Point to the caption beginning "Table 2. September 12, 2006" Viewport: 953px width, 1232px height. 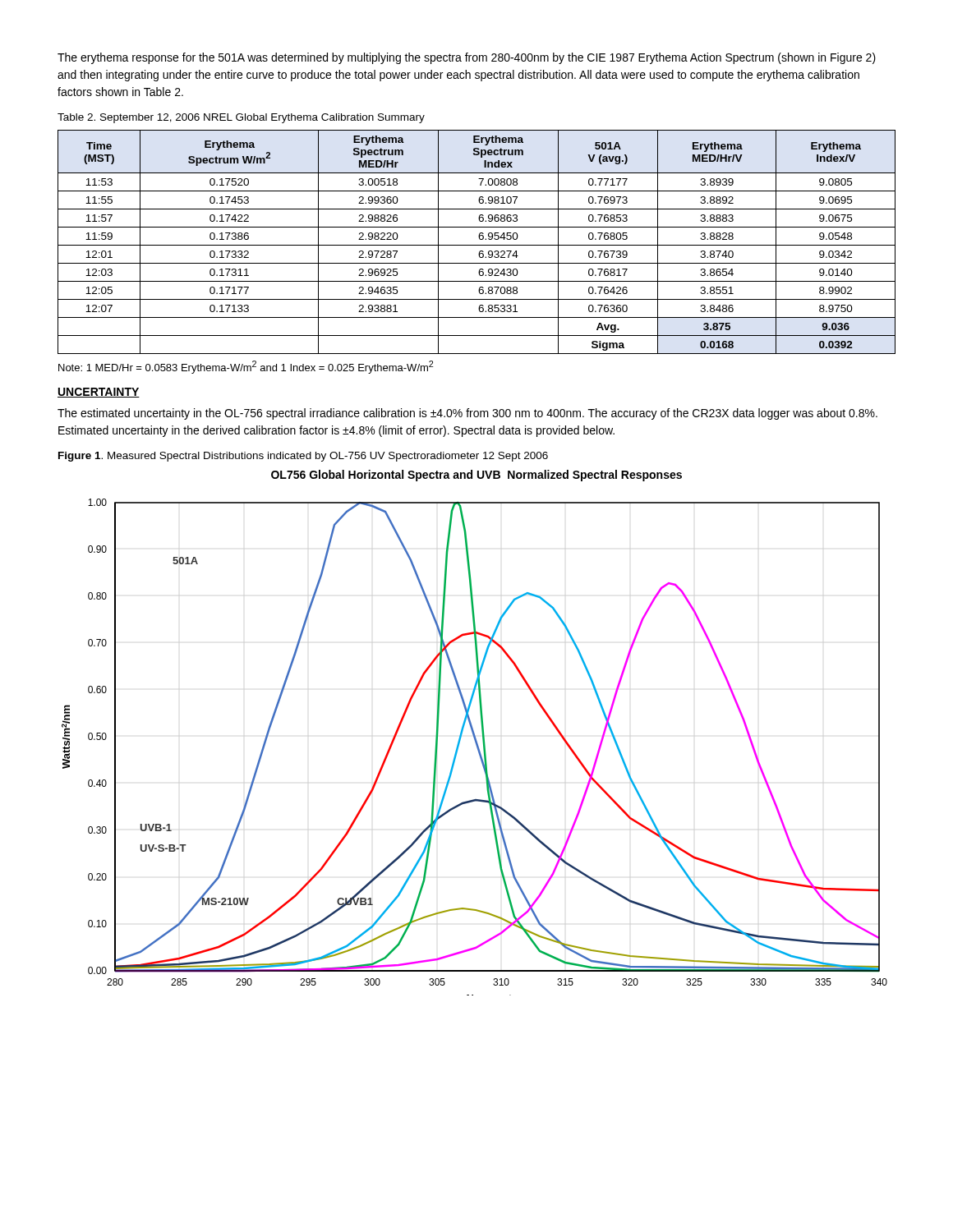[241, 117]
